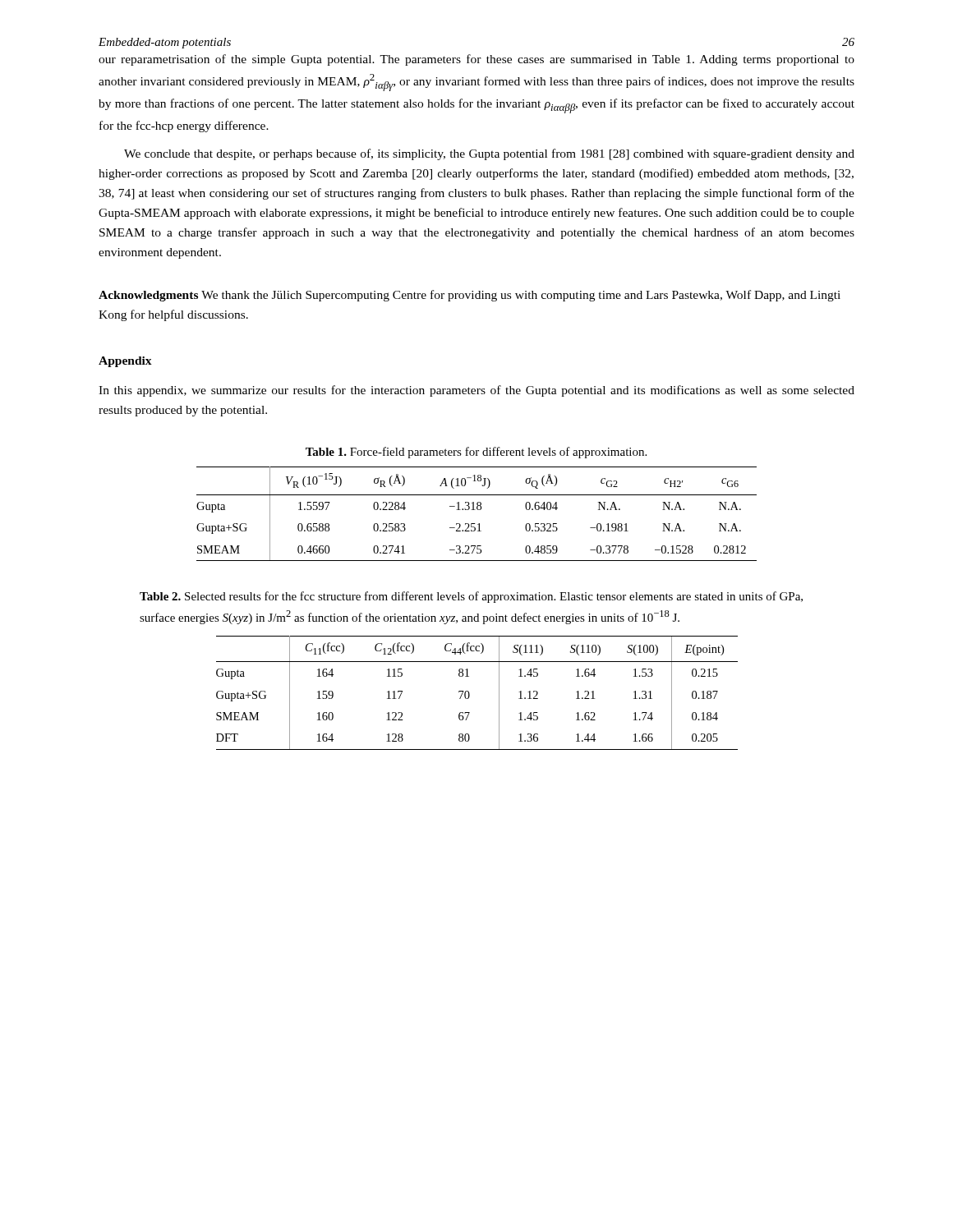Select the caption with the text "Table 1. Force-field parameters for different levels"

click(x=476, y=452)
